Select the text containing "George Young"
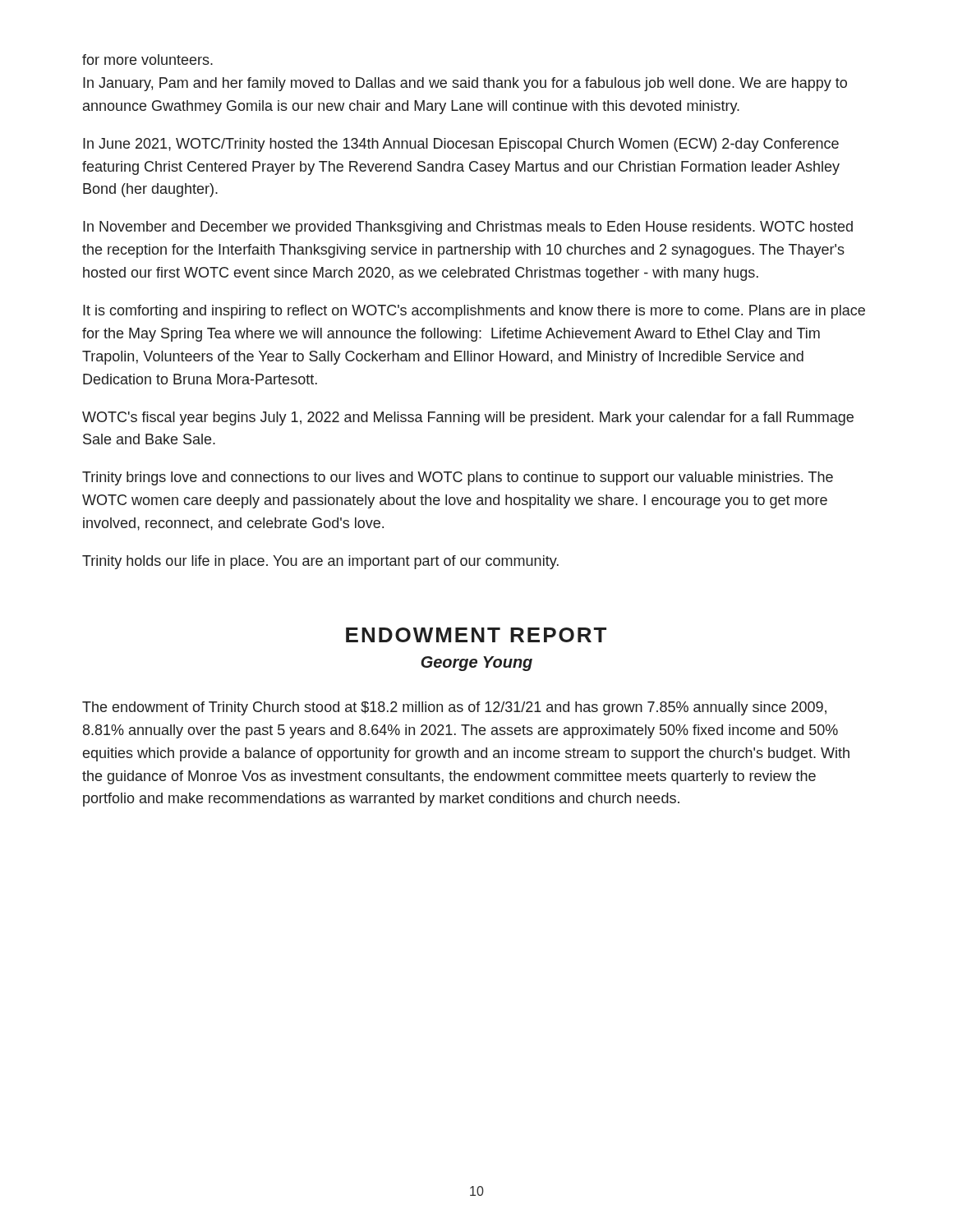Screen dimensions: 1232x953 476,662
